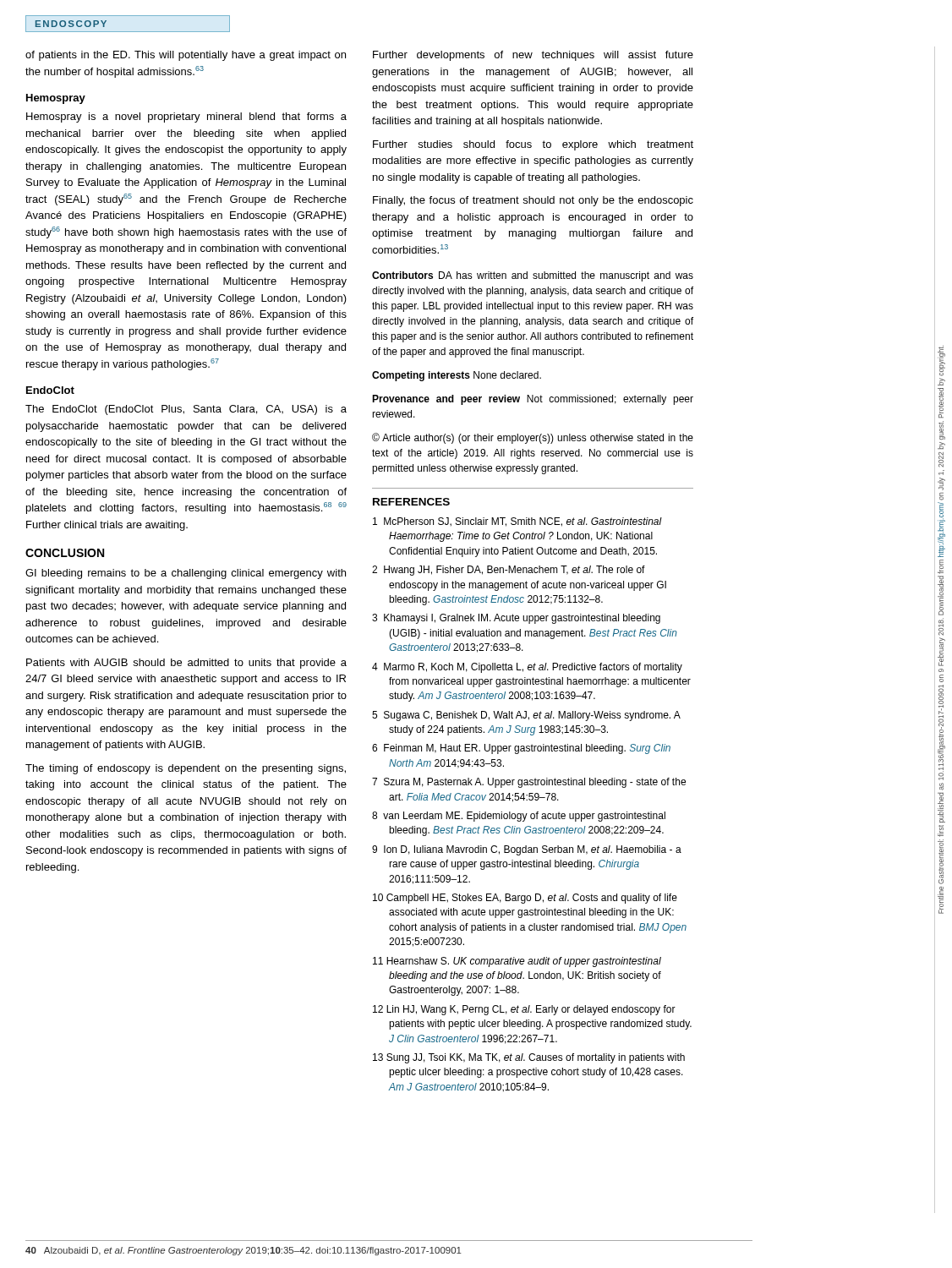
Task: Navigate to the text block starting "Provenance and peer review Not commissioned; externally peer"
Action: tap(533, 407)
